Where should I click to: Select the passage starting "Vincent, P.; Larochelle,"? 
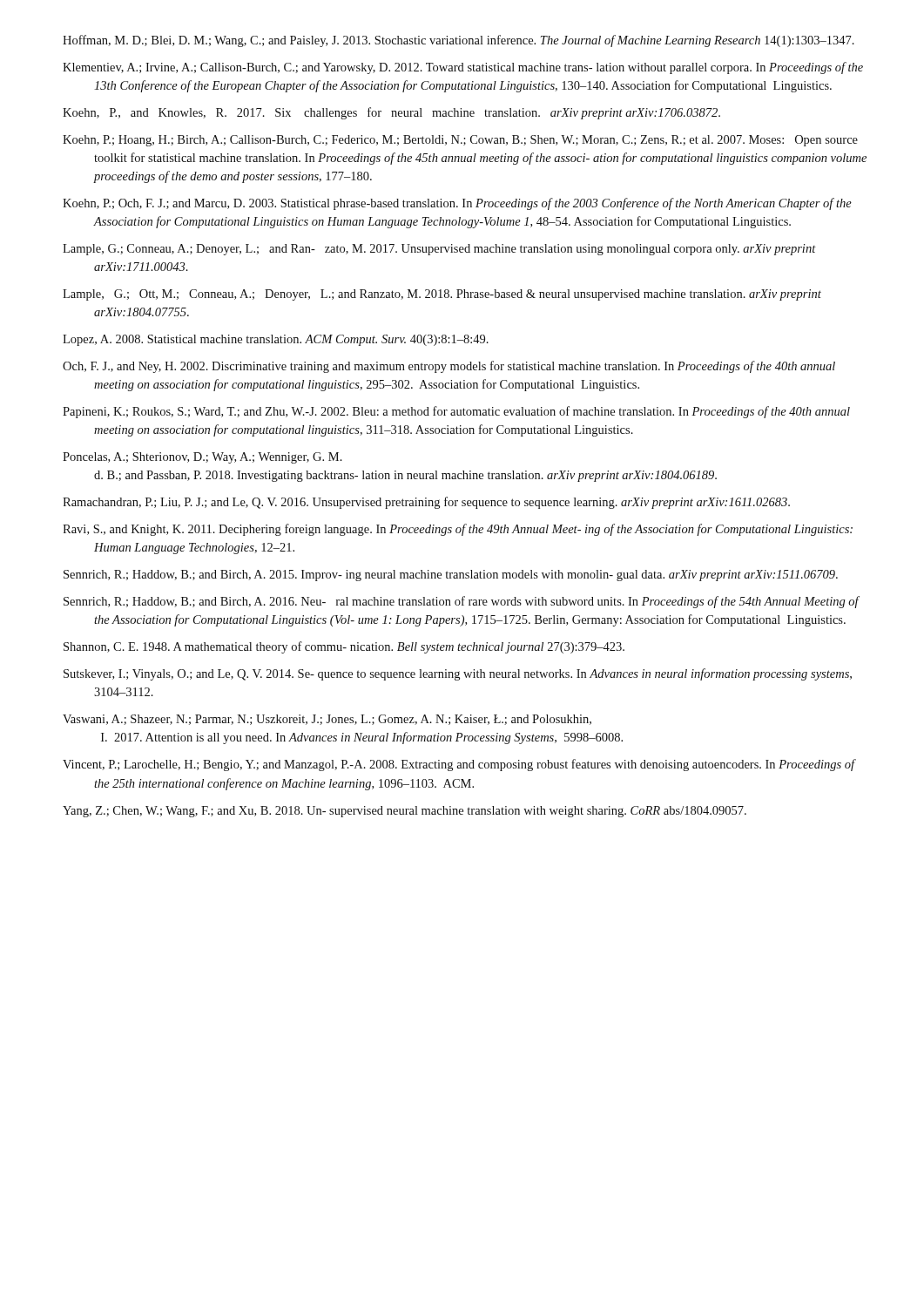[459, 774]
